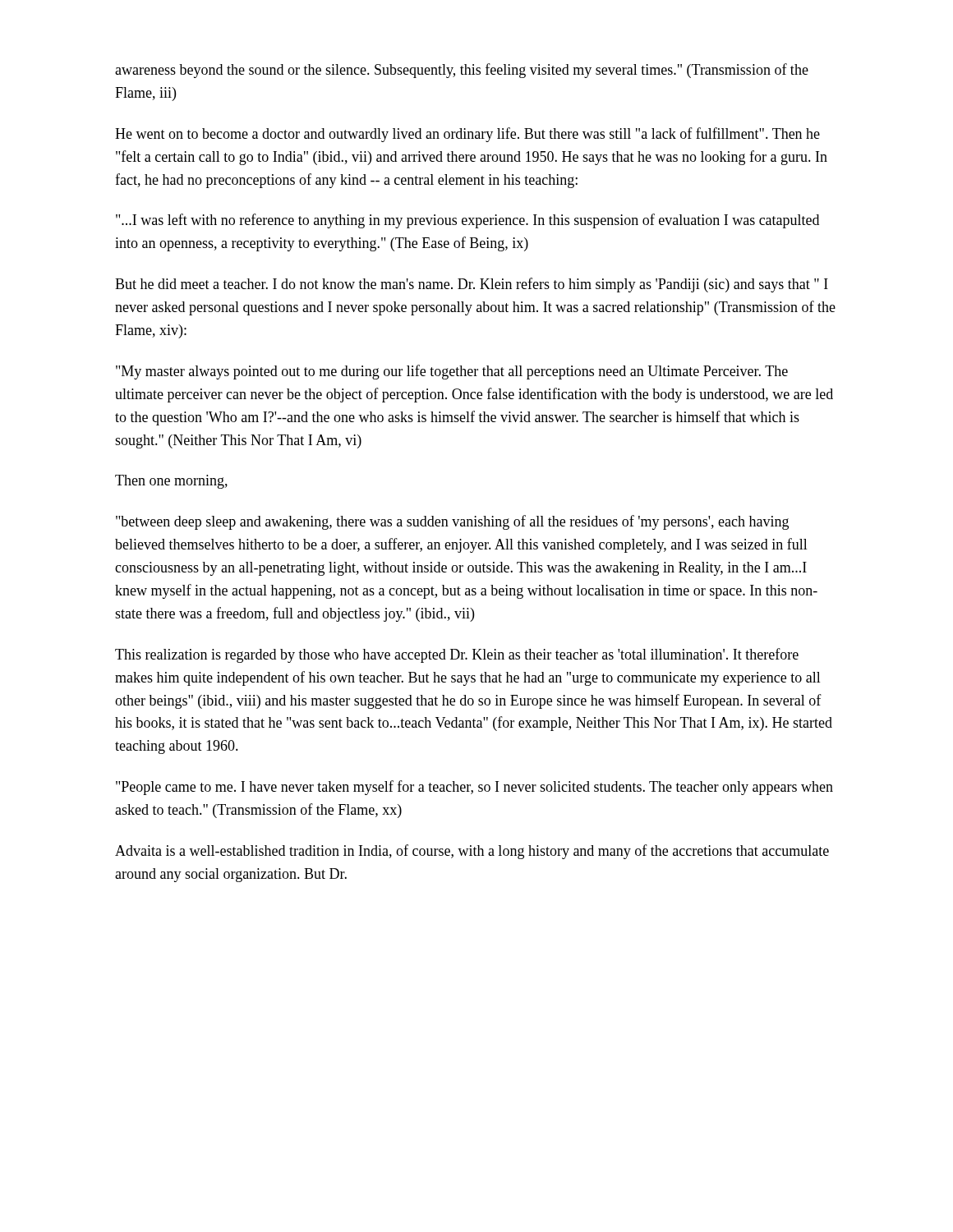Screen dimensions: 1232x953
Task: Select the passage starting ""between deep sleep"
Action: pyautogui.click(x=466, y=568)
